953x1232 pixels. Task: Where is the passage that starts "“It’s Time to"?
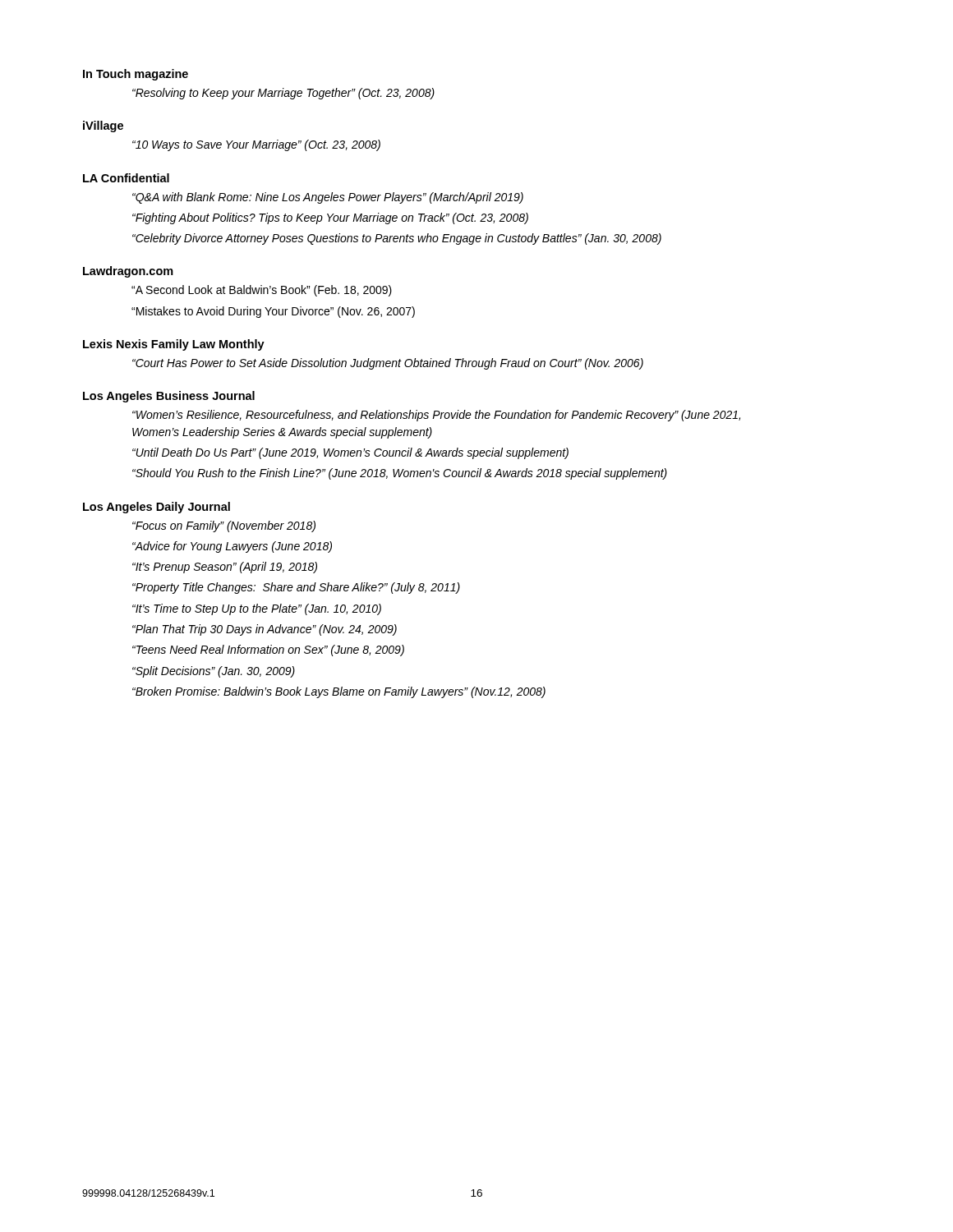(257, 608)
